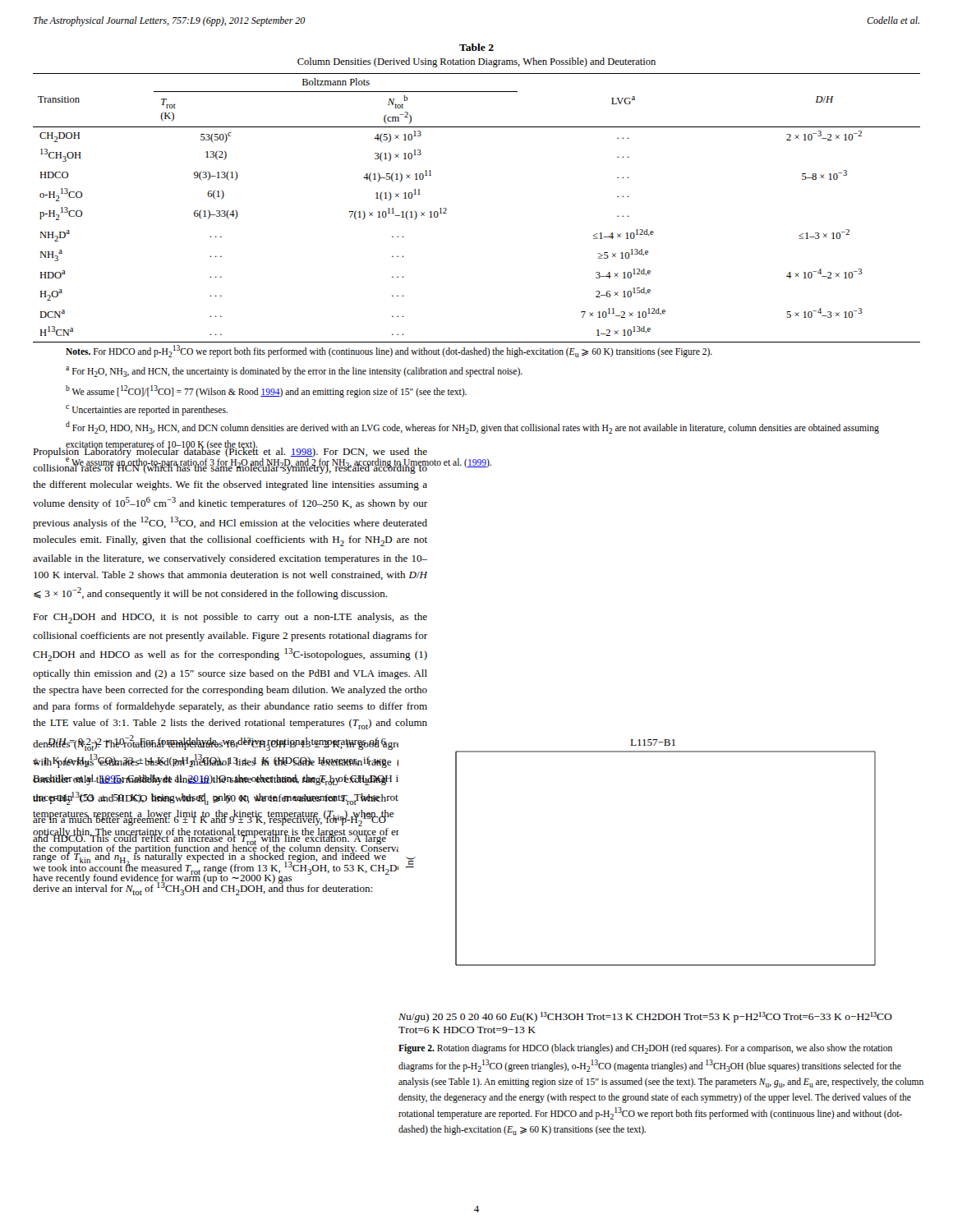Viewport: 953px width, 1232px height.
Task: Click the passage that begins "Notes. For HDCO and p-H213CO we report both"
Action: coord(389,351)
